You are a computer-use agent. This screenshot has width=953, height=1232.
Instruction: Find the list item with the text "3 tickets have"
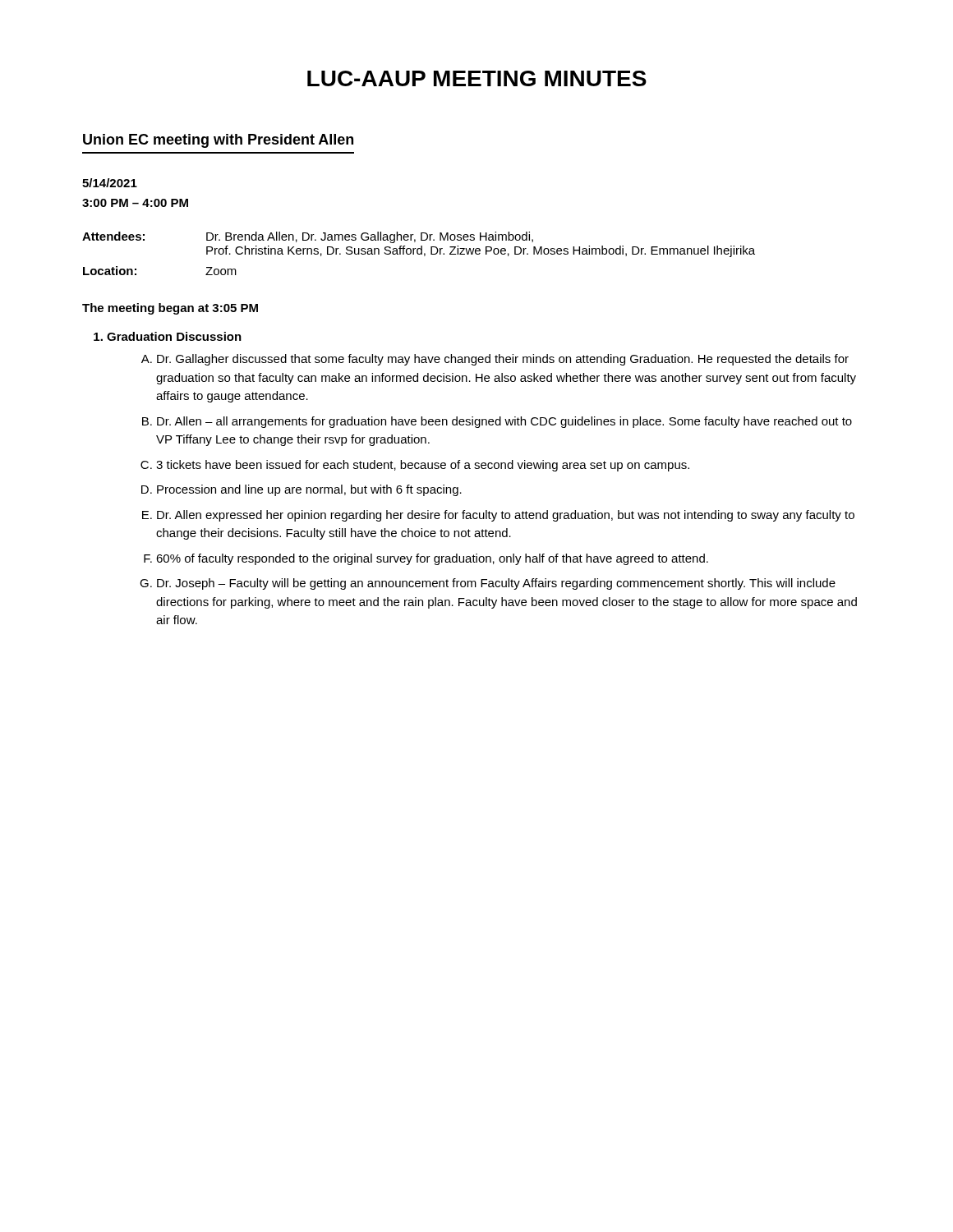click(423, 464)
